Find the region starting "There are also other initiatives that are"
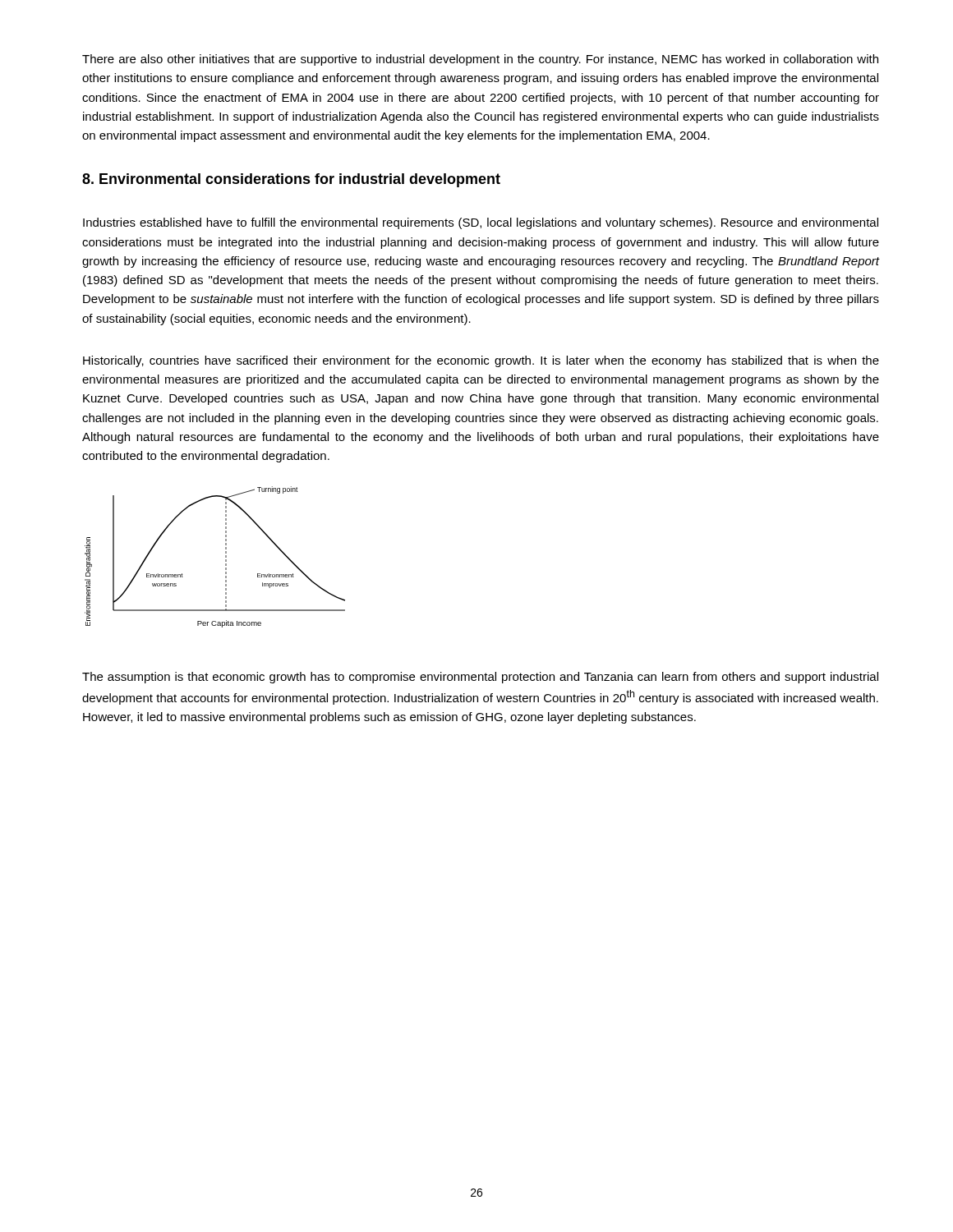Screen dimensions: 1232x953 (481, 97)
